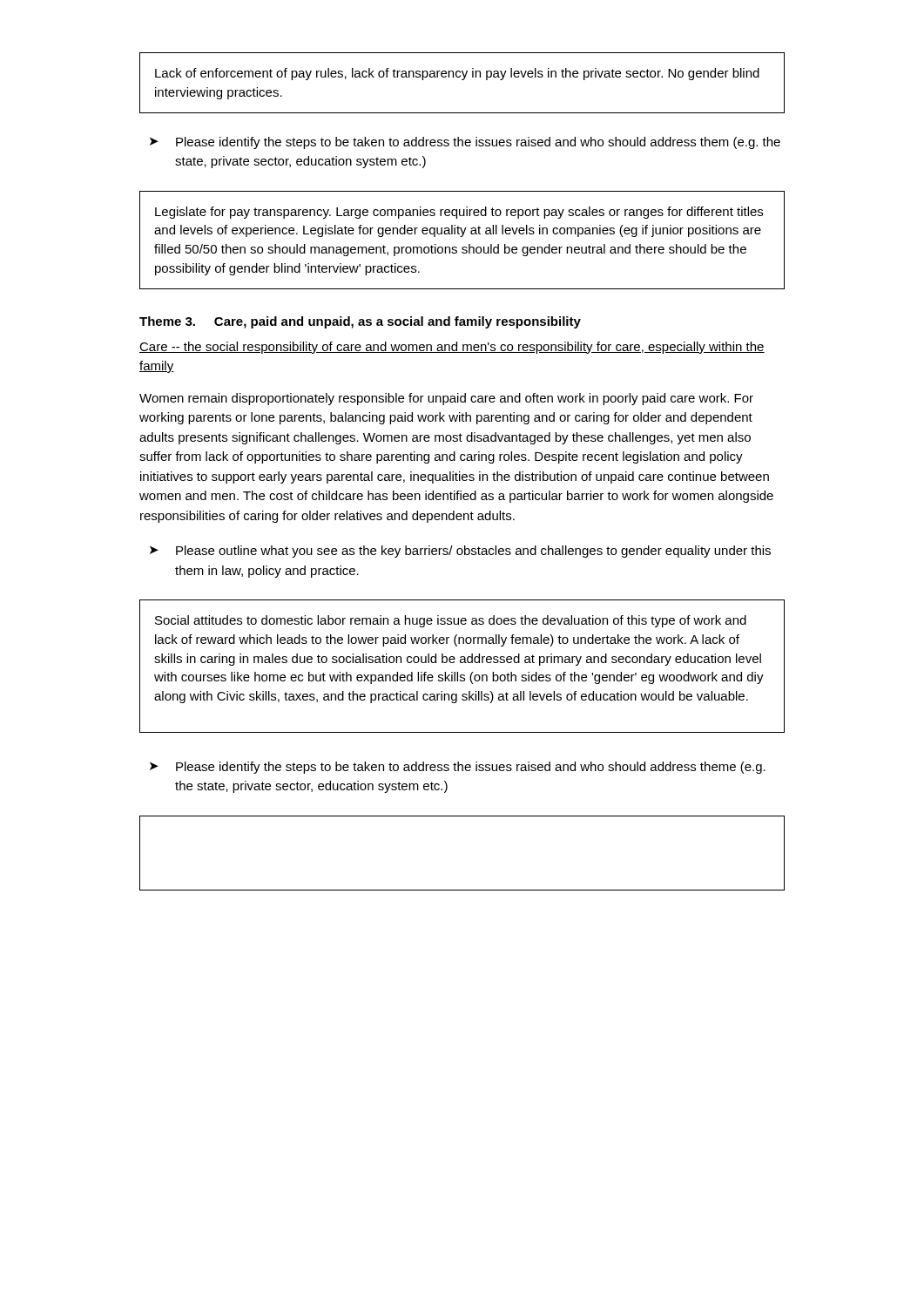Click on the element starting "➤ Please outline what you see as"
The height and width of the screenshot is (1307, 924).
click(466, 561)
